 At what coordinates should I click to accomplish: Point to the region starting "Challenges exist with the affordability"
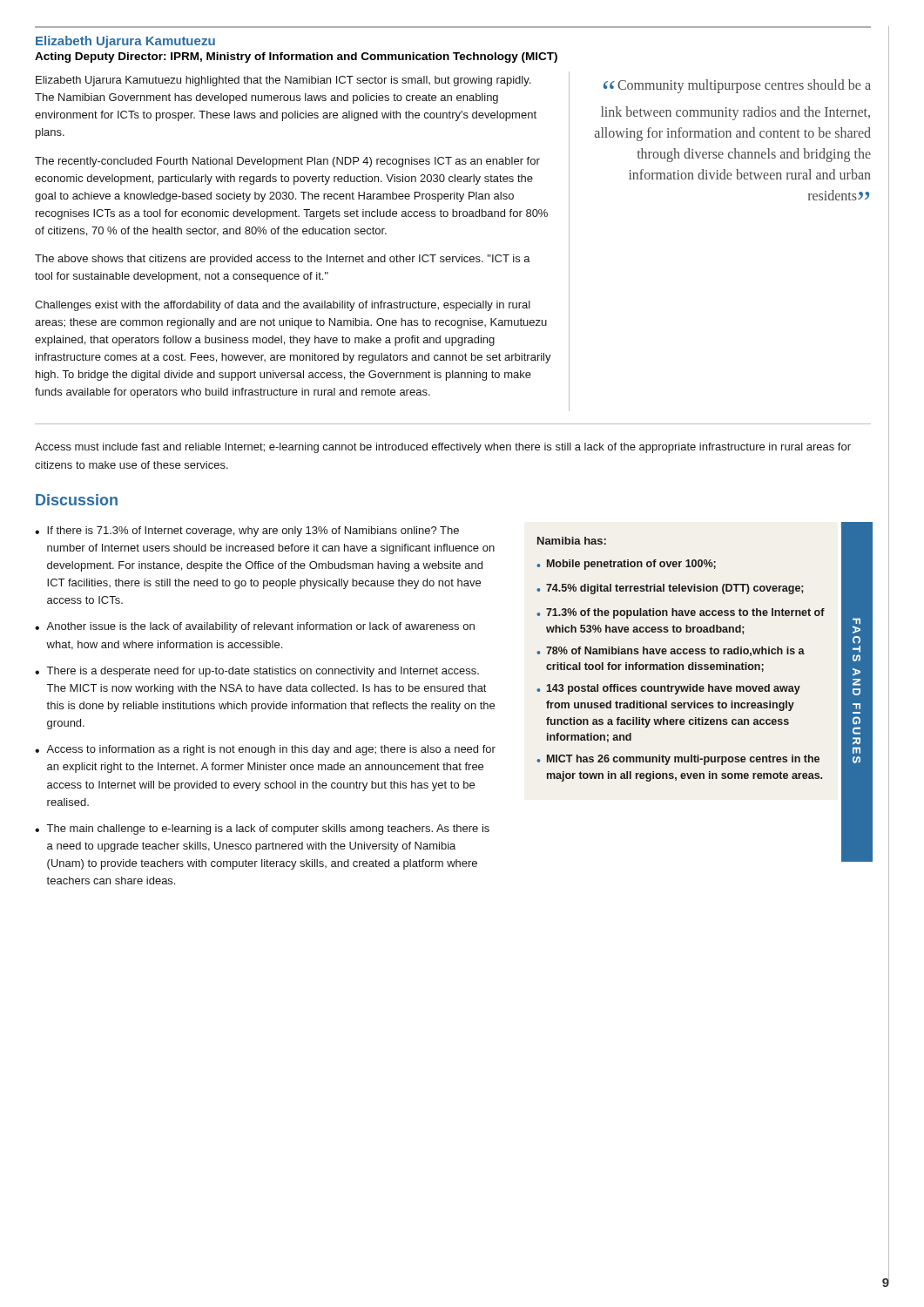point(293,348)
